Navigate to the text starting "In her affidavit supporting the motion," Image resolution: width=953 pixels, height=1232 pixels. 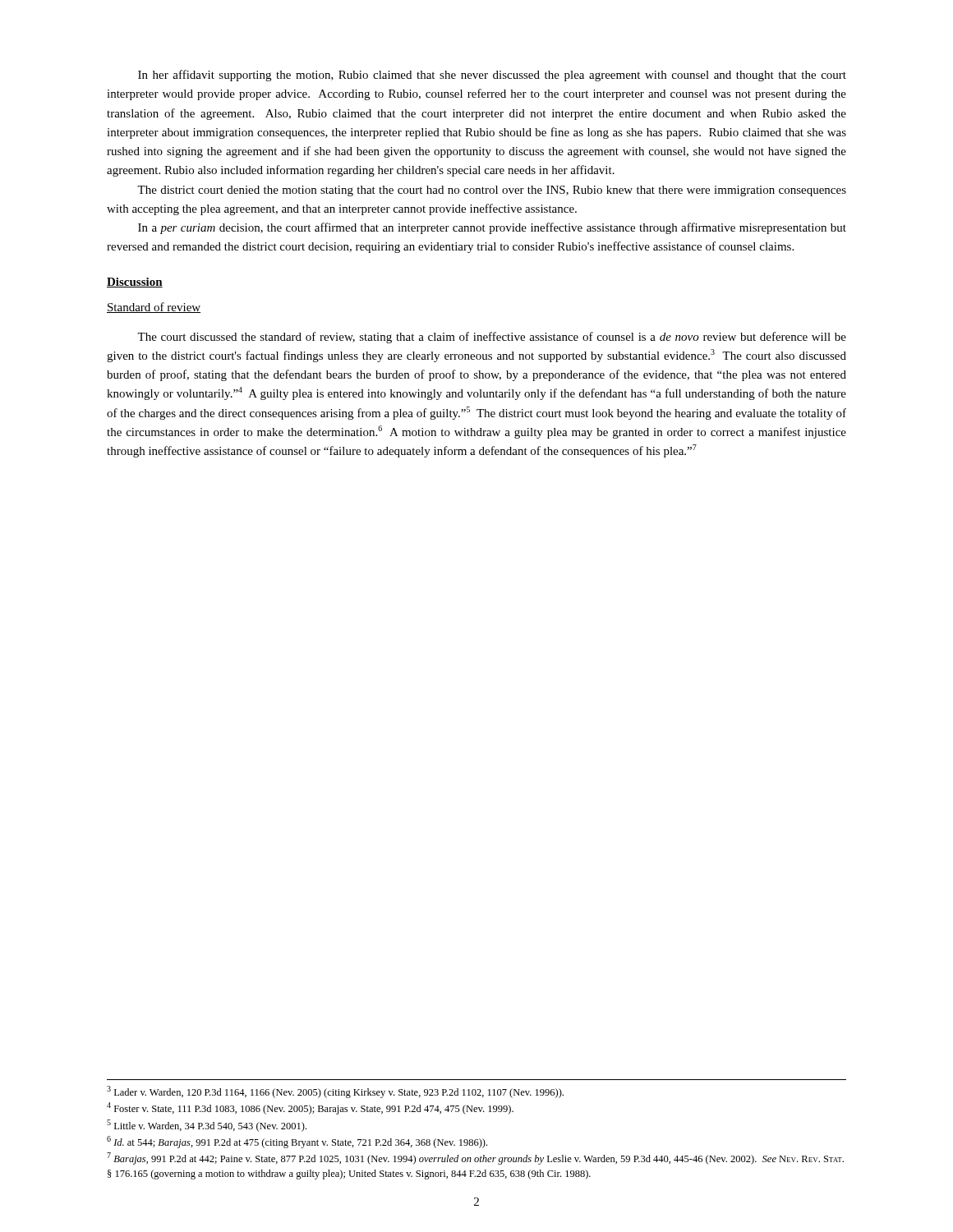476,161
